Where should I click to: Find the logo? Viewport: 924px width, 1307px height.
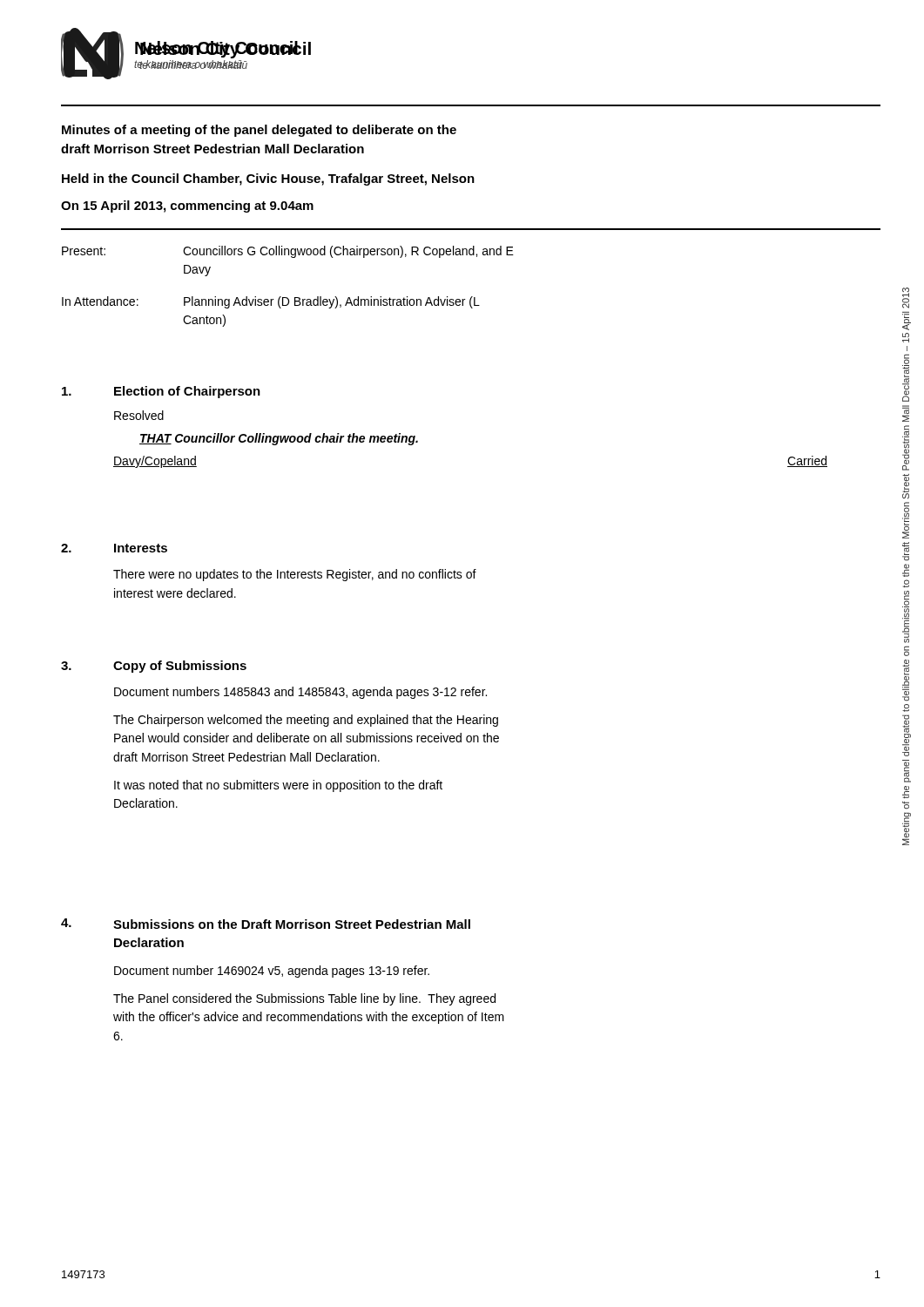click(x=187, y=54)
